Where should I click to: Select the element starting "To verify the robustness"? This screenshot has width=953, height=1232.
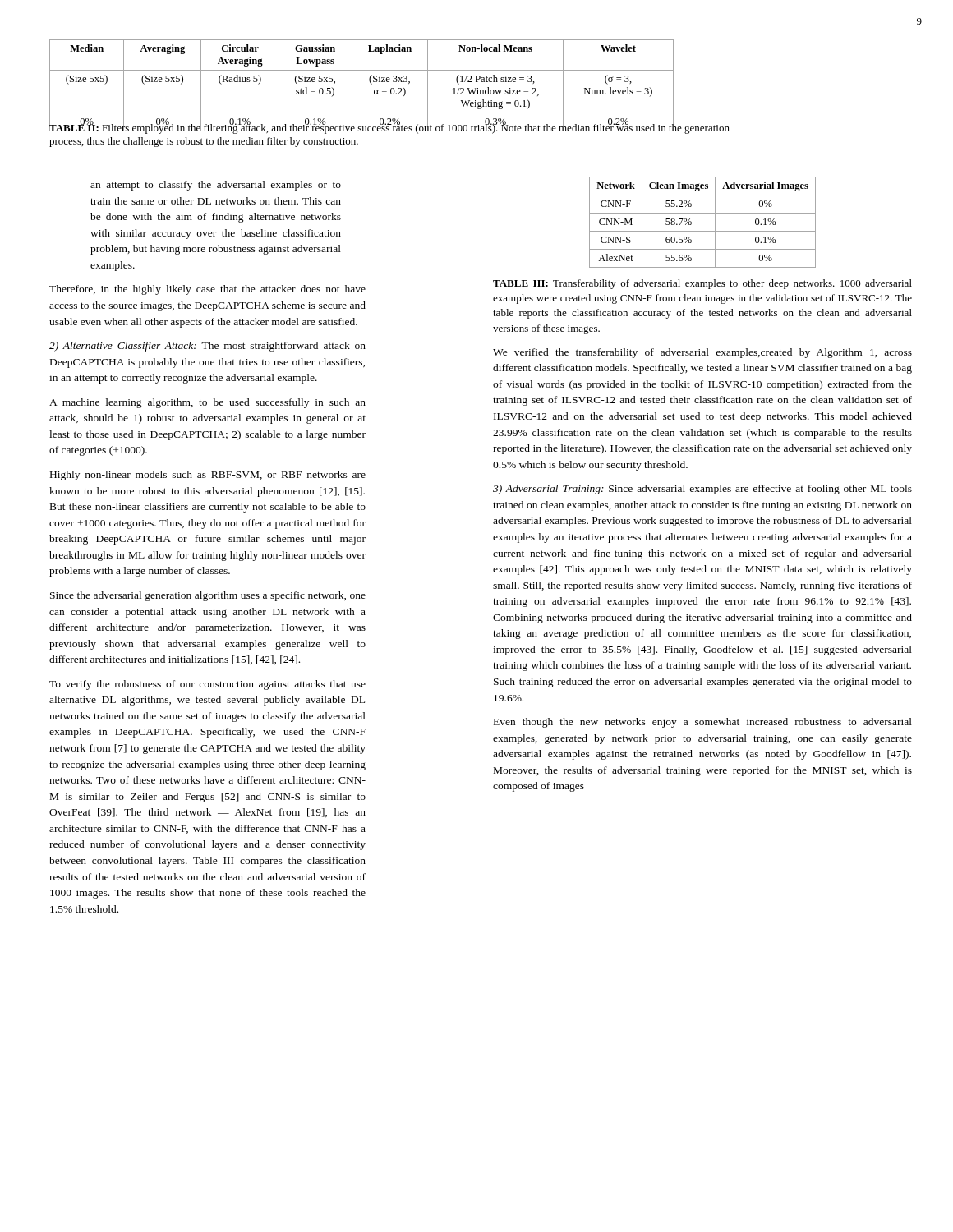point(207,796)
